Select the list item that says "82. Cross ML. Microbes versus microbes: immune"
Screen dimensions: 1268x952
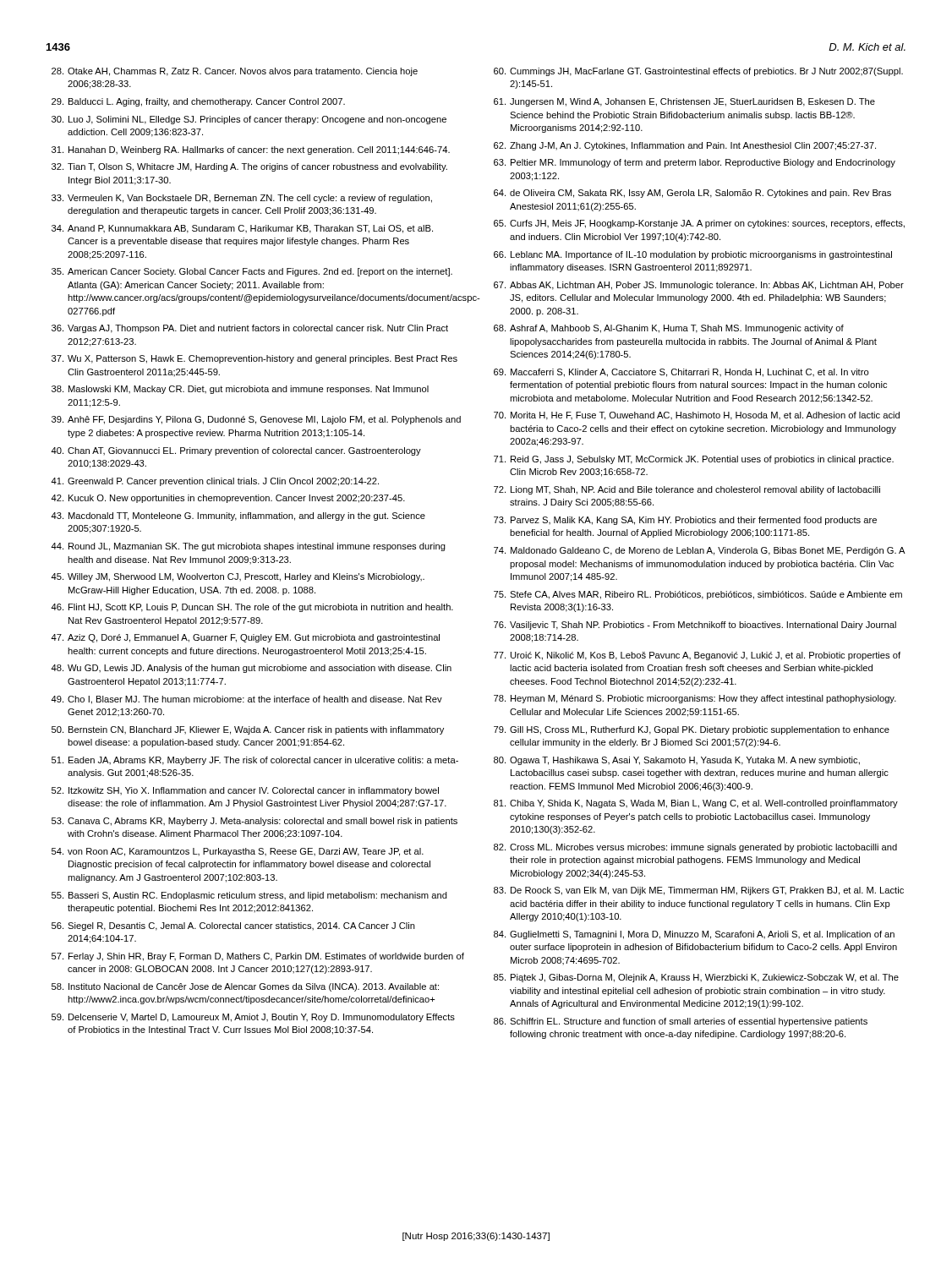click(697, 860)
